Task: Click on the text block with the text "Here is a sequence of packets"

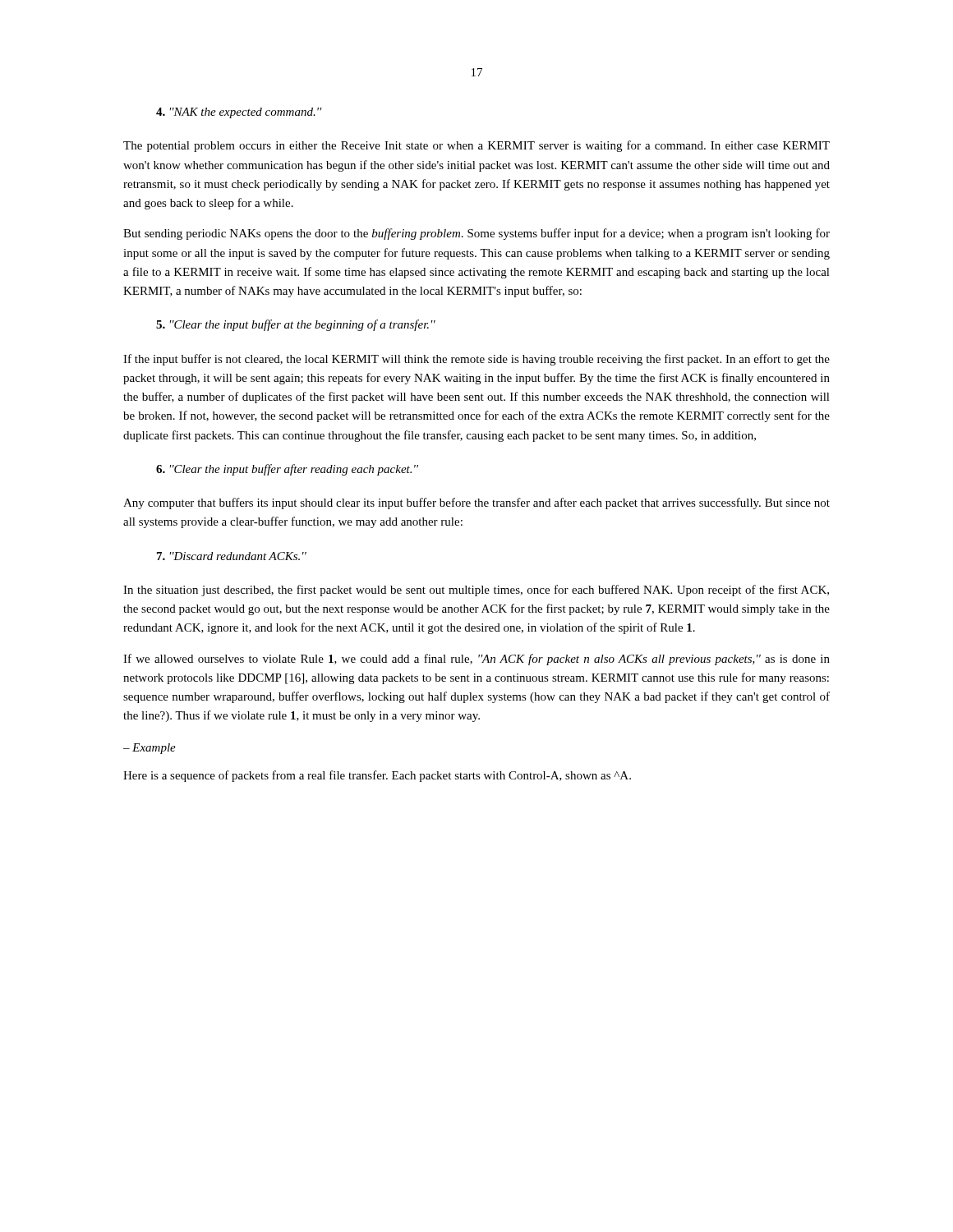Action: click(x=377, y=775)
